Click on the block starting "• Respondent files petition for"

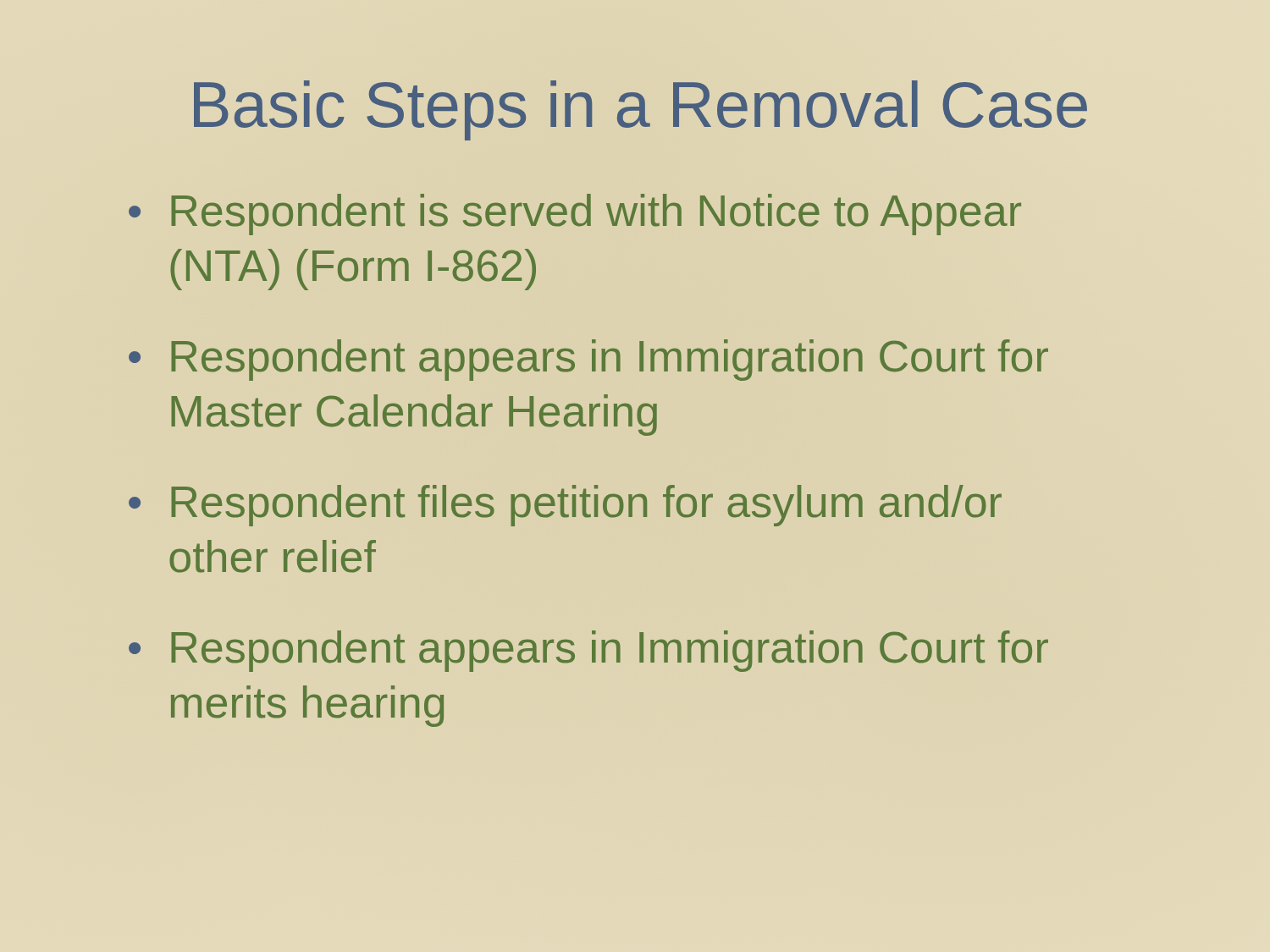click(x=565, y=530)
